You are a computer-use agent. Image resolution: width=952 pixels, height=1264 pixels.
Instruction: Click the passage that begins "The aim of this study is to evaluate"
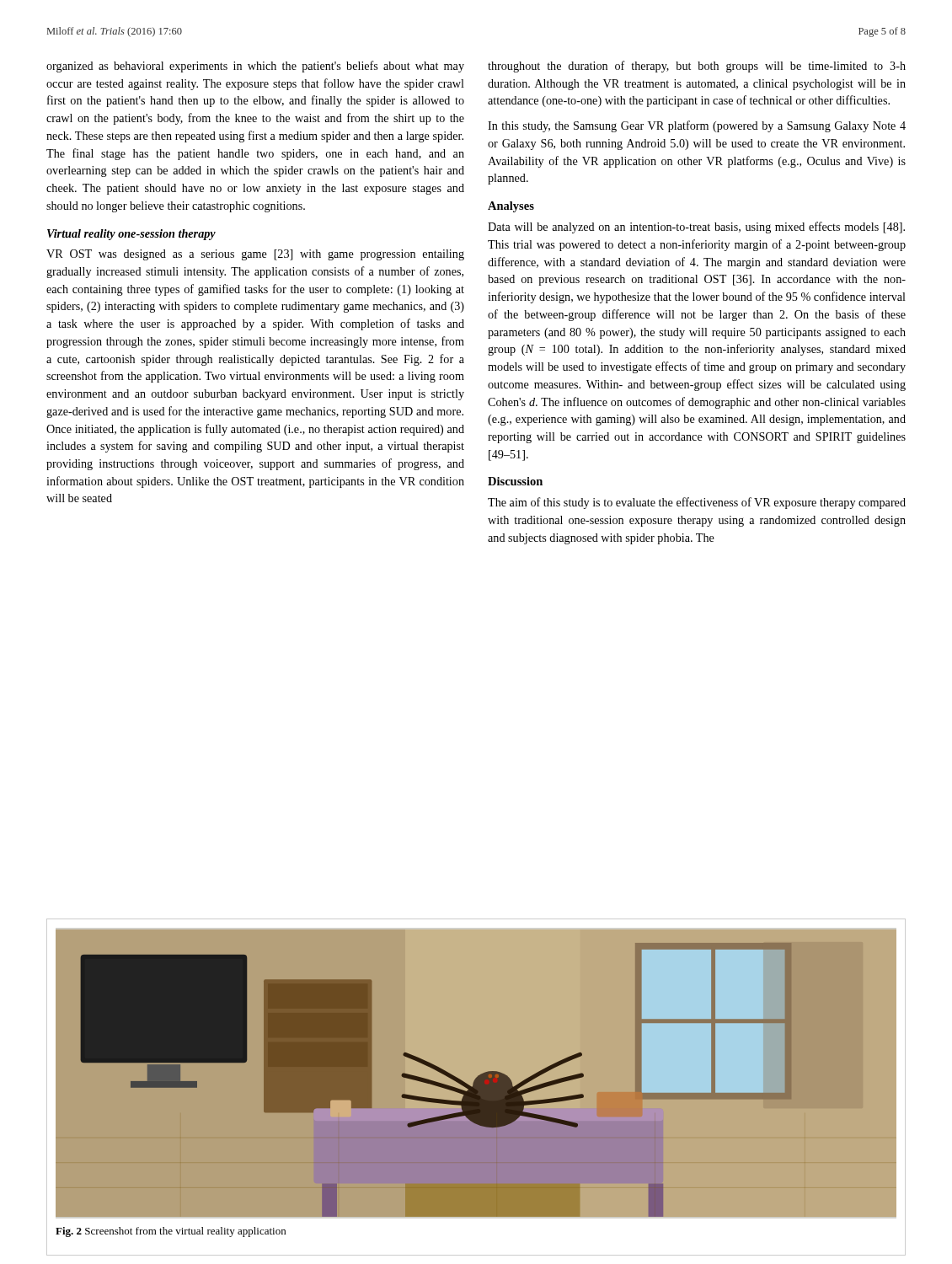pyautogui.click(x=697, y=520)
